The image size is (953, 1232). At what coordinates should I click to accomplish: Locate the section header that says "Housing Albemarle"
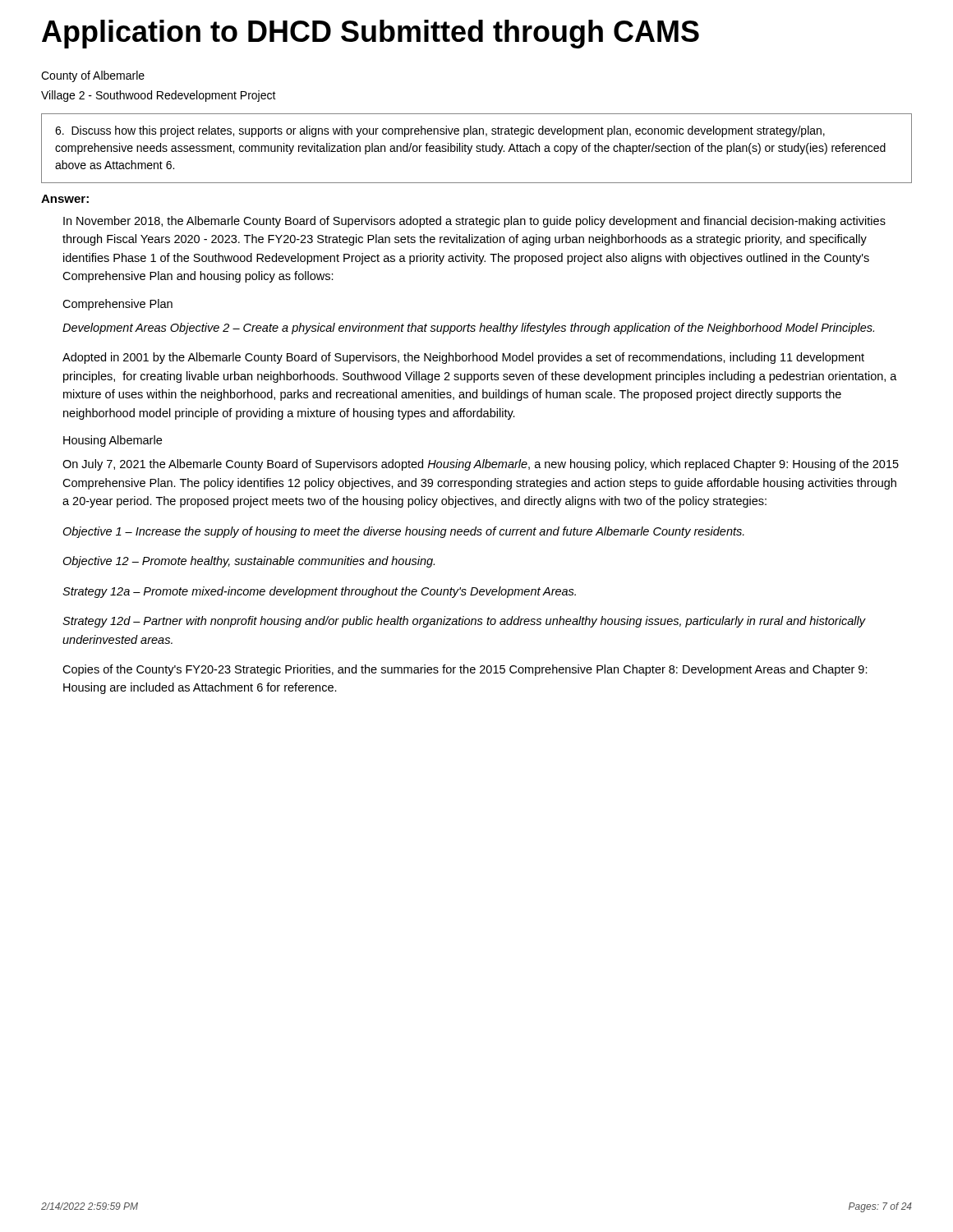pyautogui.click(x=112, y=440)
